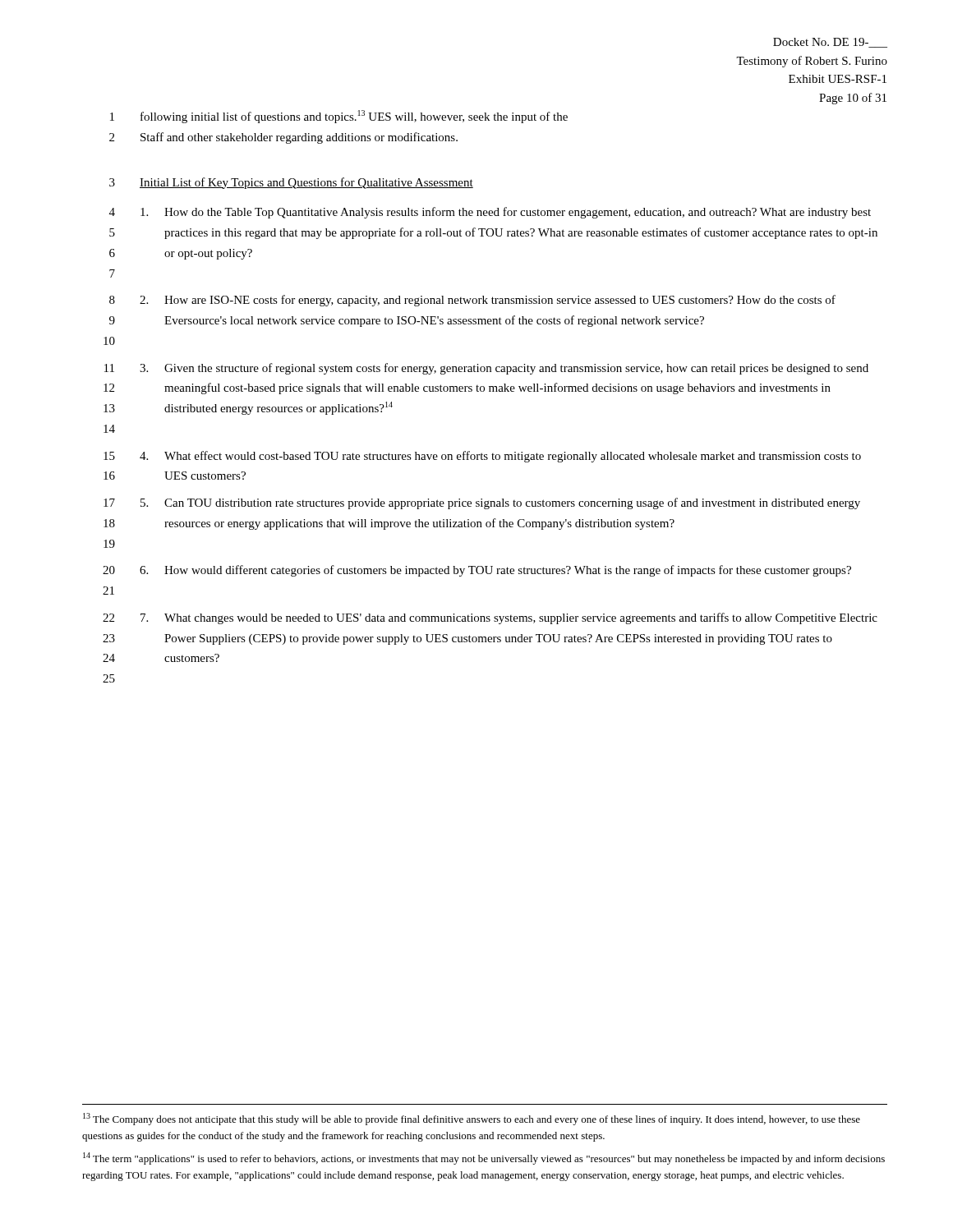Find the block on this page that starts "11121314 3.Given the structure of regional system"

pyautogui.click(x=485, y=398)
